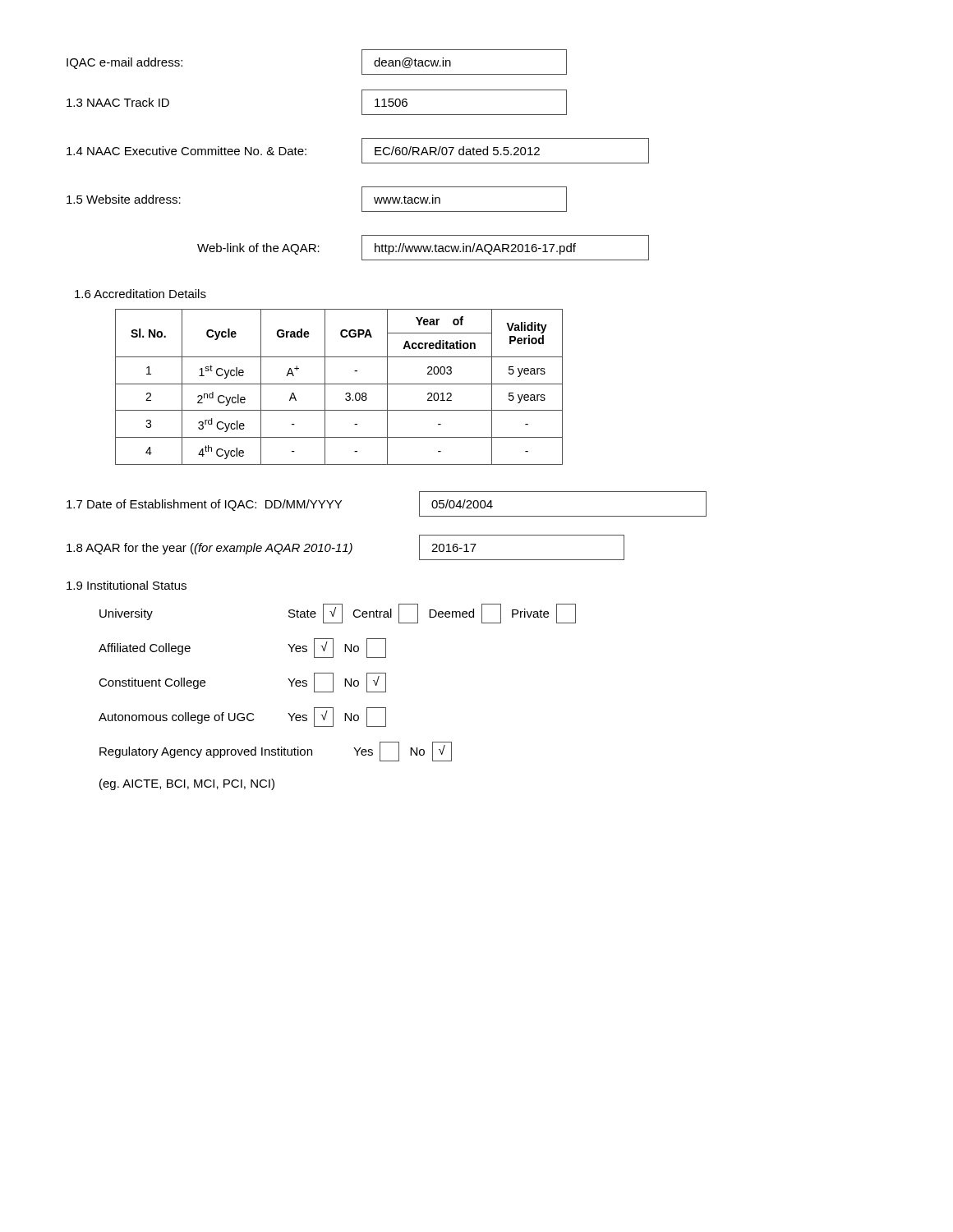This screenshot has height=1232, width=953.
Task: Locate the text containing "University State √ Central Deemed Private"
Action: 337,613
